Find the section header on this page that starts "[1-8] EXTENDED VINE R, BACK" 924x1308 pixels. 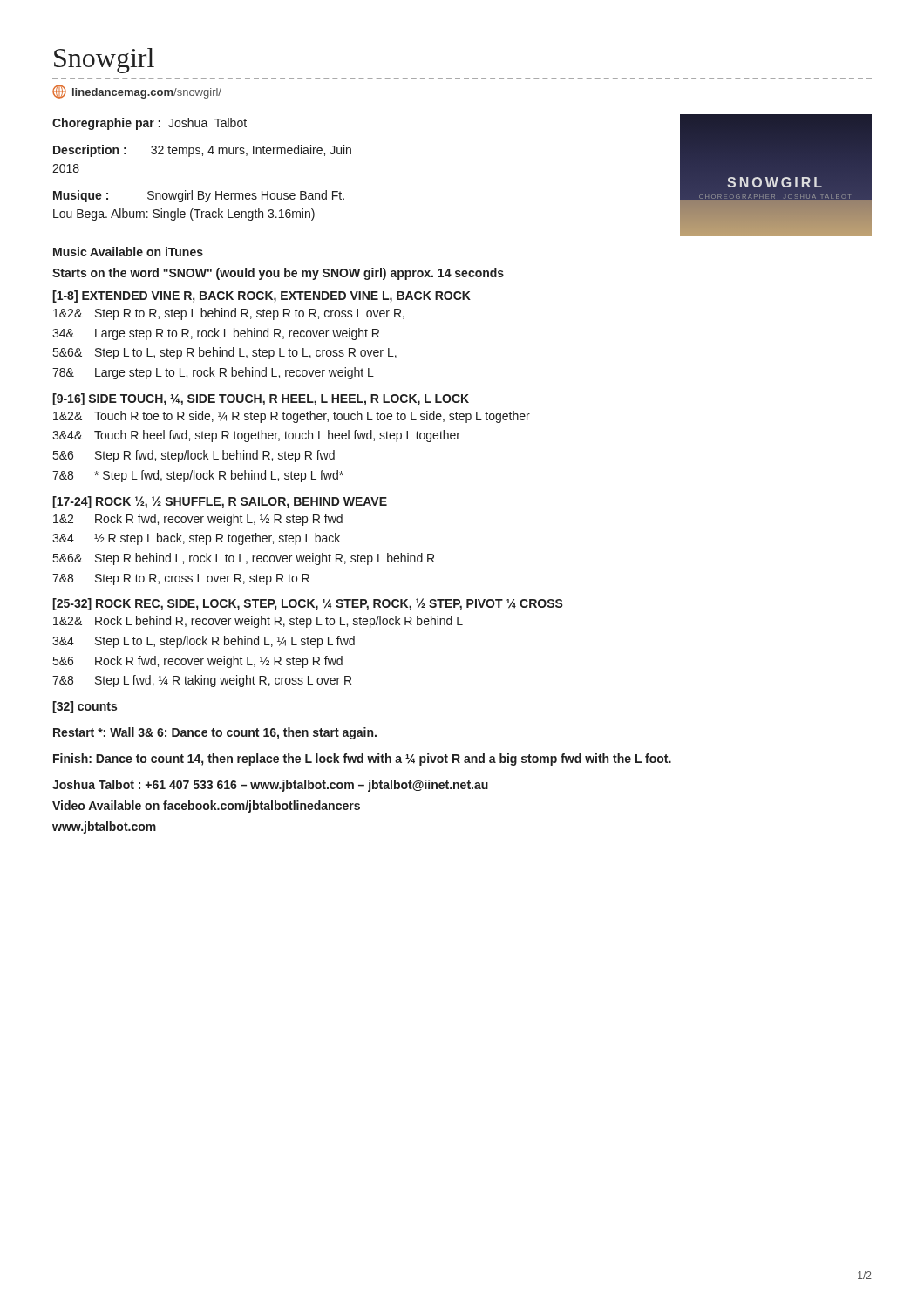(x=261, y=296)
